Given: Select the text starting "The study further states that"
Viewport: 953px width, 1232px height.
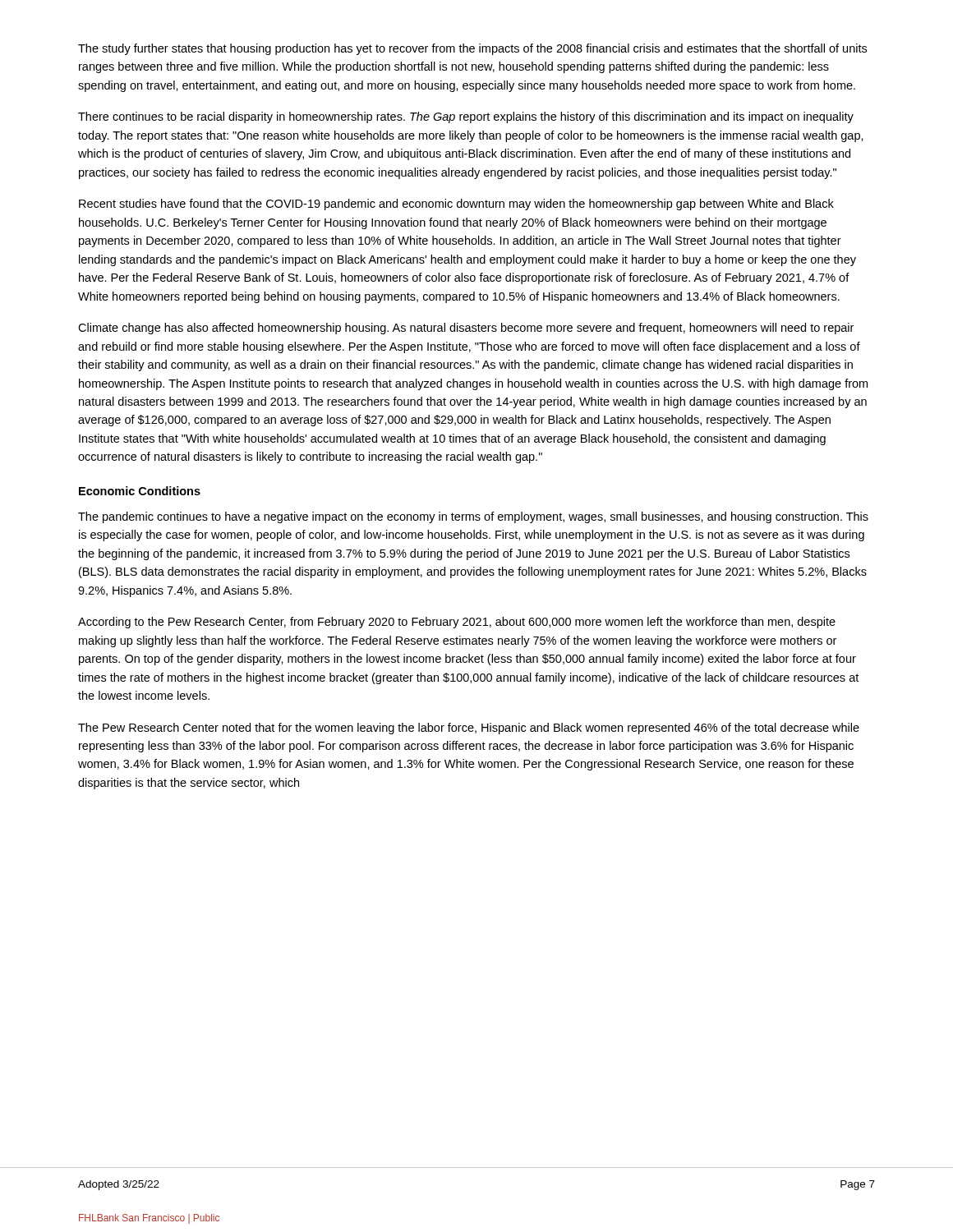Looking at the screenshot, I should click(473, 67).
